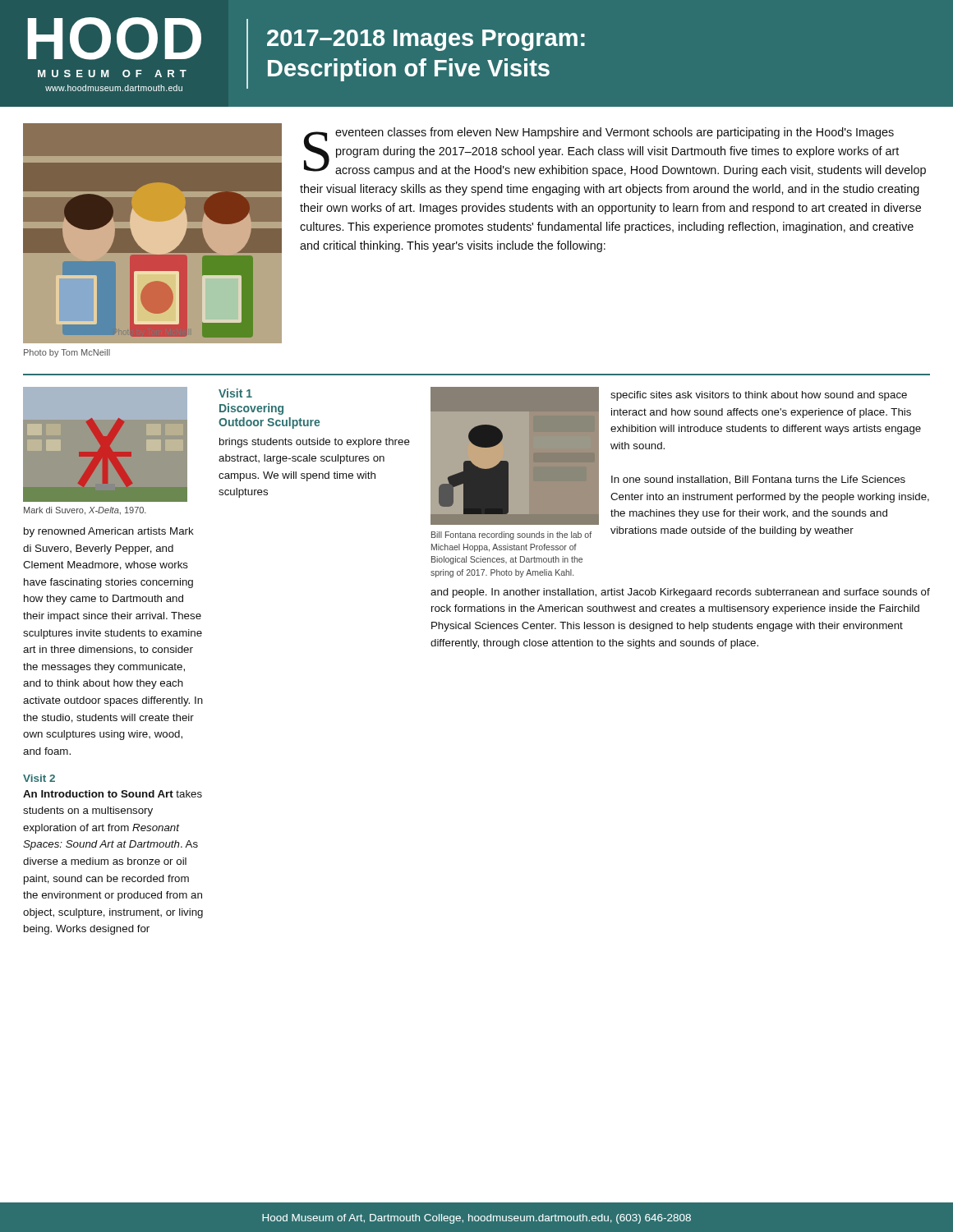Find the block on this page that starts "specific sites ask visitors to think about"

[759, 396]
